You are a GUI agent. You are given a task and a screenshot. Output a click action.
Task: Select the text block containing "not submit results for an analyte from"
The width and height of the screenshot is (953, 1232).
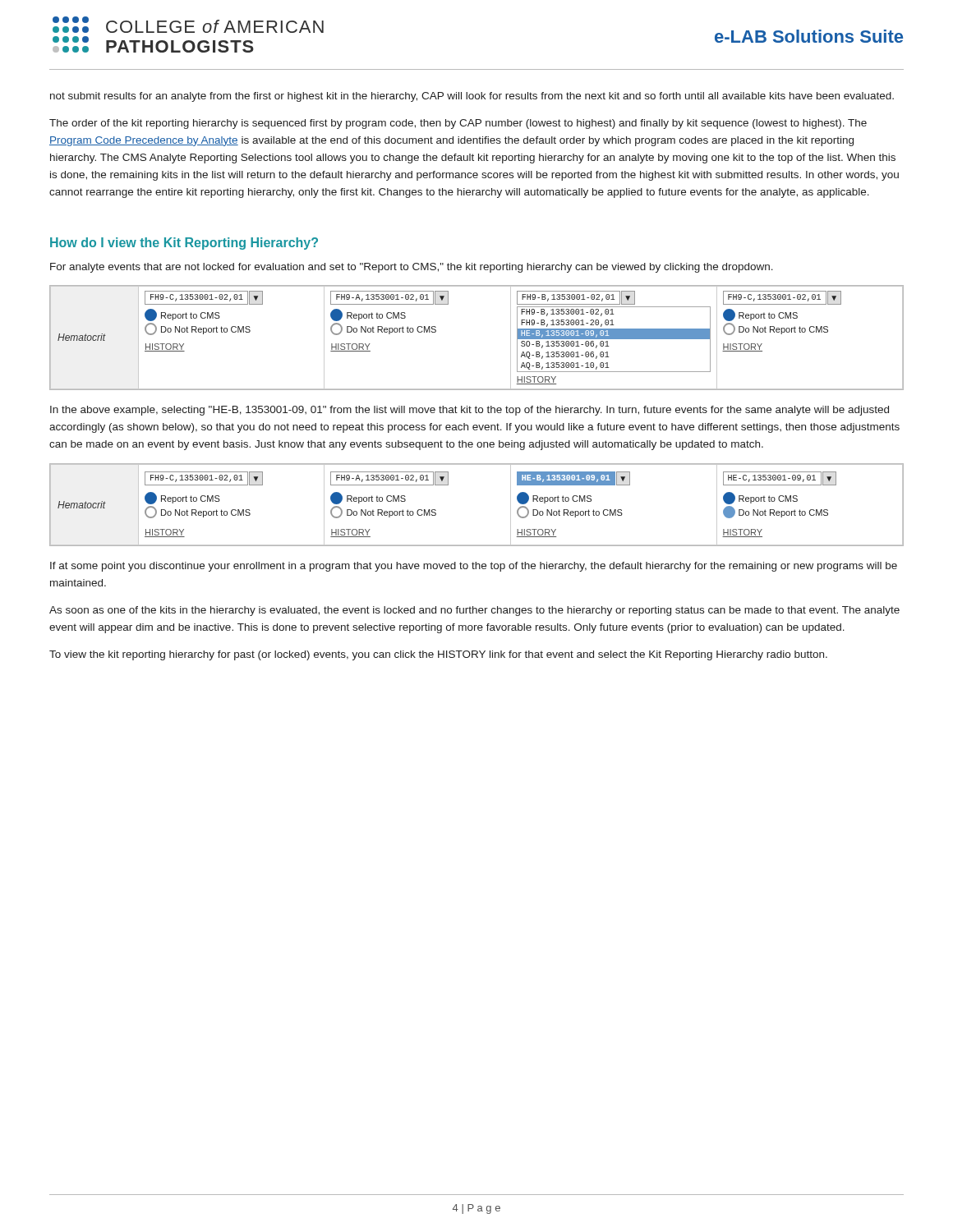[x=472, y=96]
